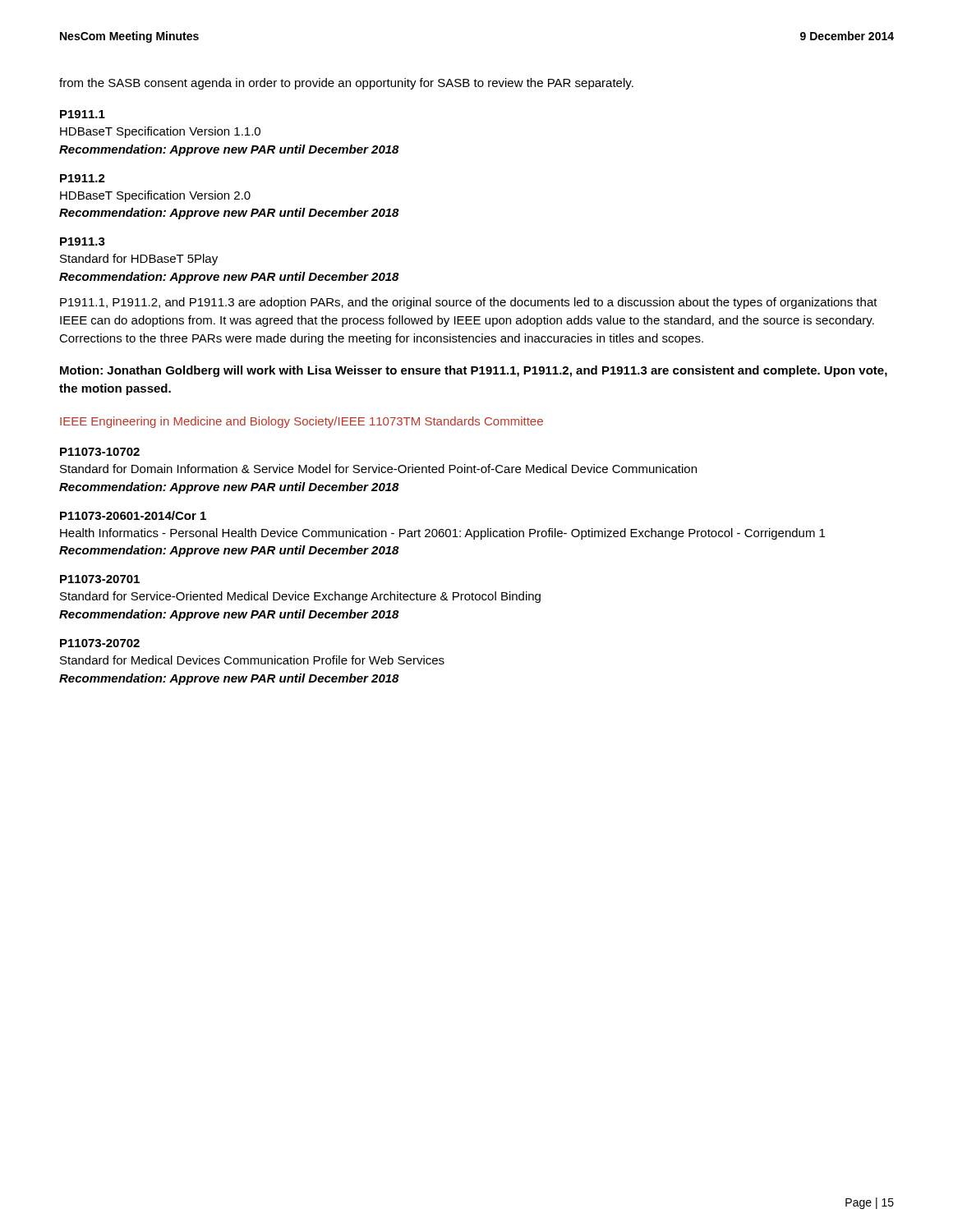
Task: Locate the text block that says "Standard for Domain Information & Service"
Action: 378,468
